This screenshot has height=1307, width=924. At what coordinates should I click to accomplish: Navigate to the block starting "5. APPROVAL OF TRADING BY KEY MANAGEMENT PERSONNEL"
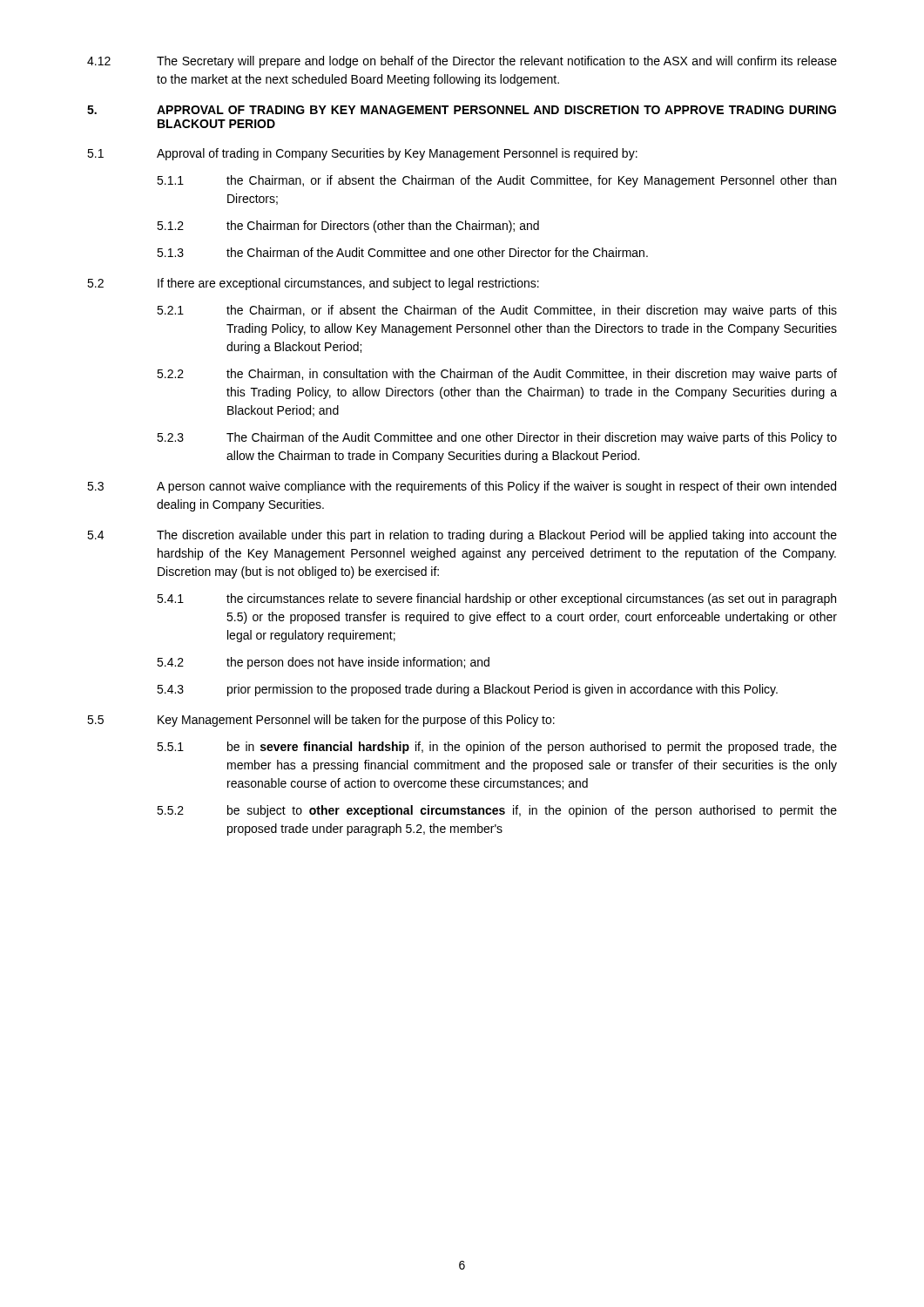(462, 117)
